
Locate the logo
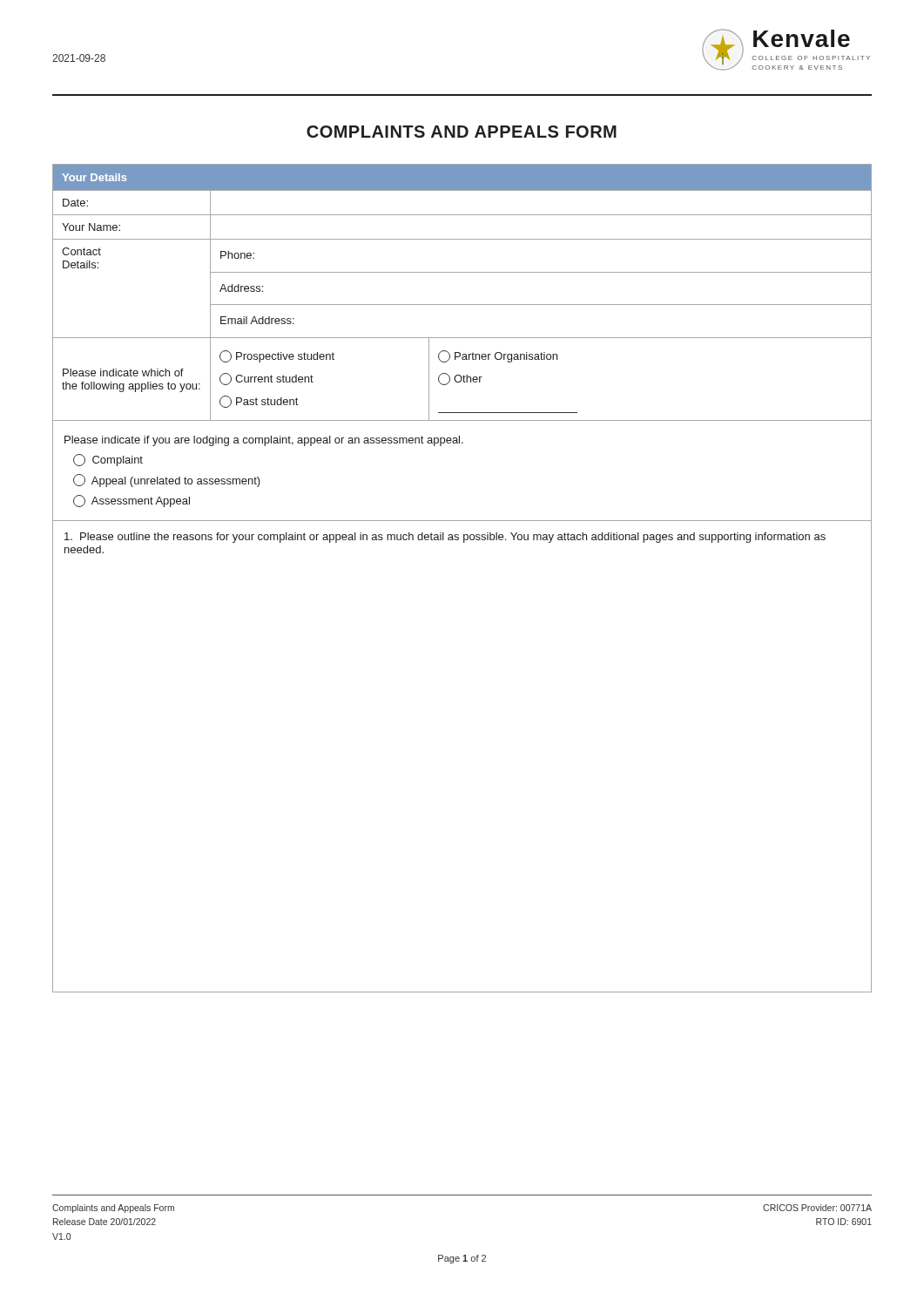click(786, 49)
